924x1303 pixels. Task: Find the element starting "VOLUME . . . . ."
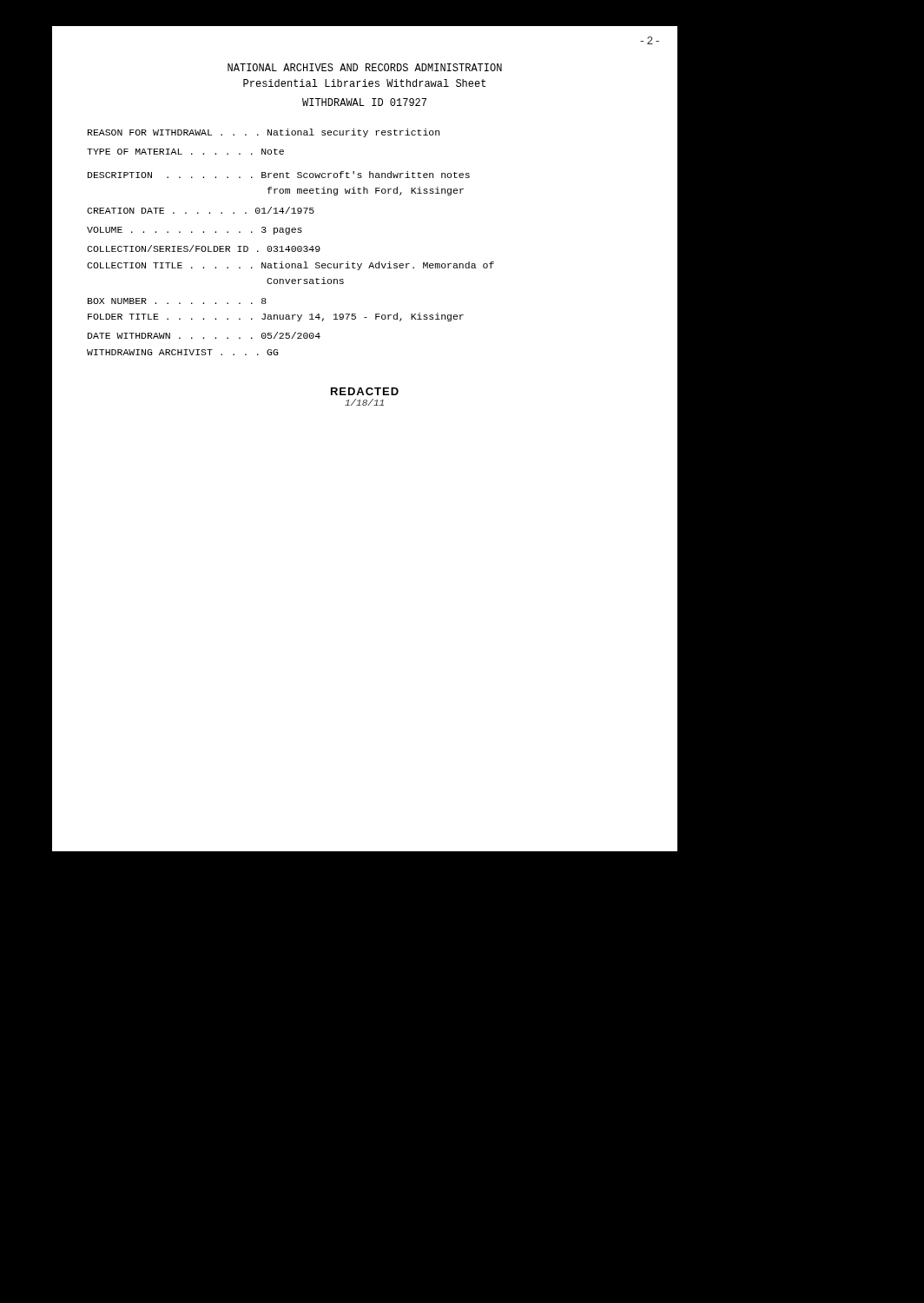pos(195,230)
